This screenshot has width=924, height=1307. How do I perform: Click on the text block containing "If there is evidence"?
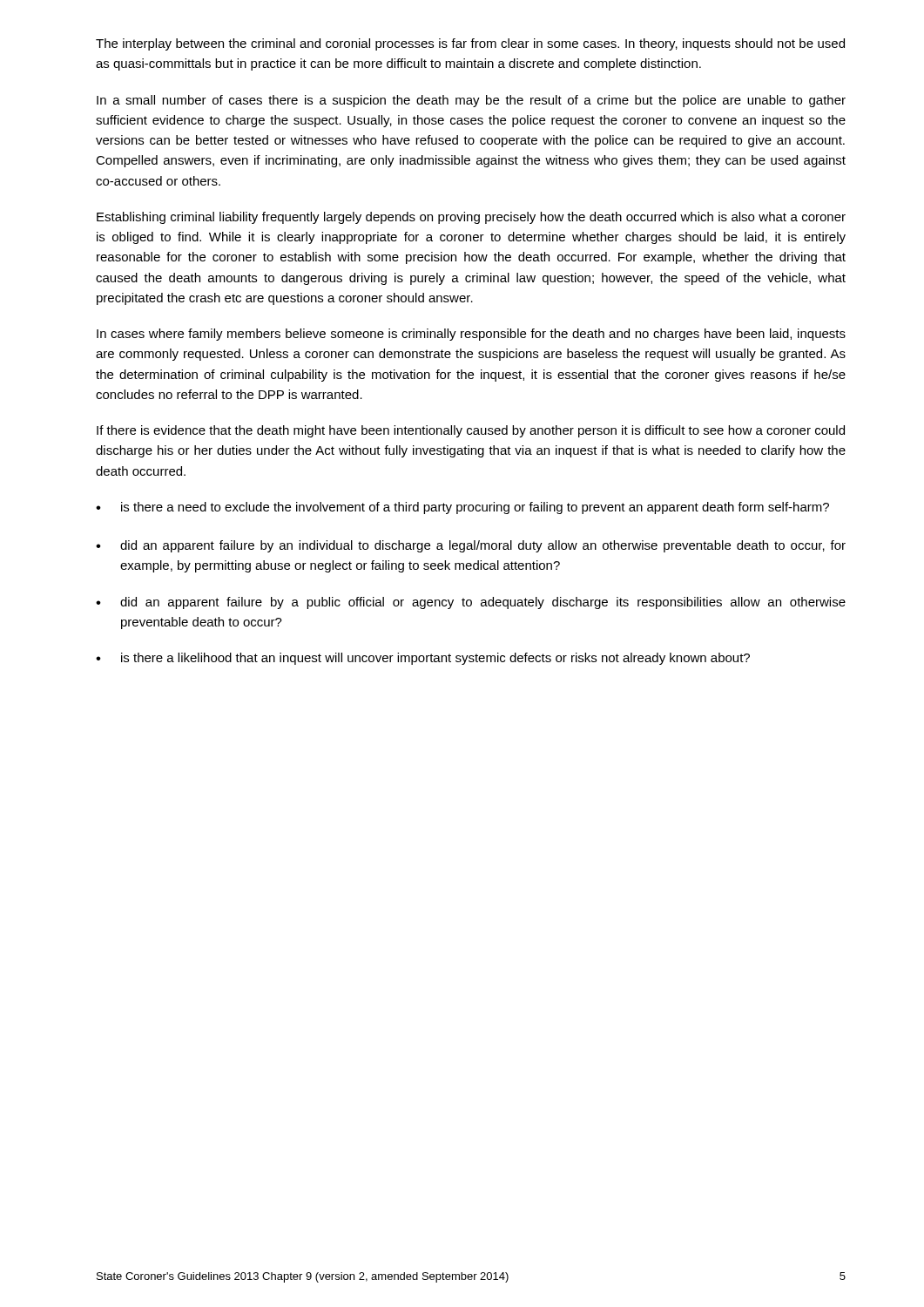click(x=471, y=450)
